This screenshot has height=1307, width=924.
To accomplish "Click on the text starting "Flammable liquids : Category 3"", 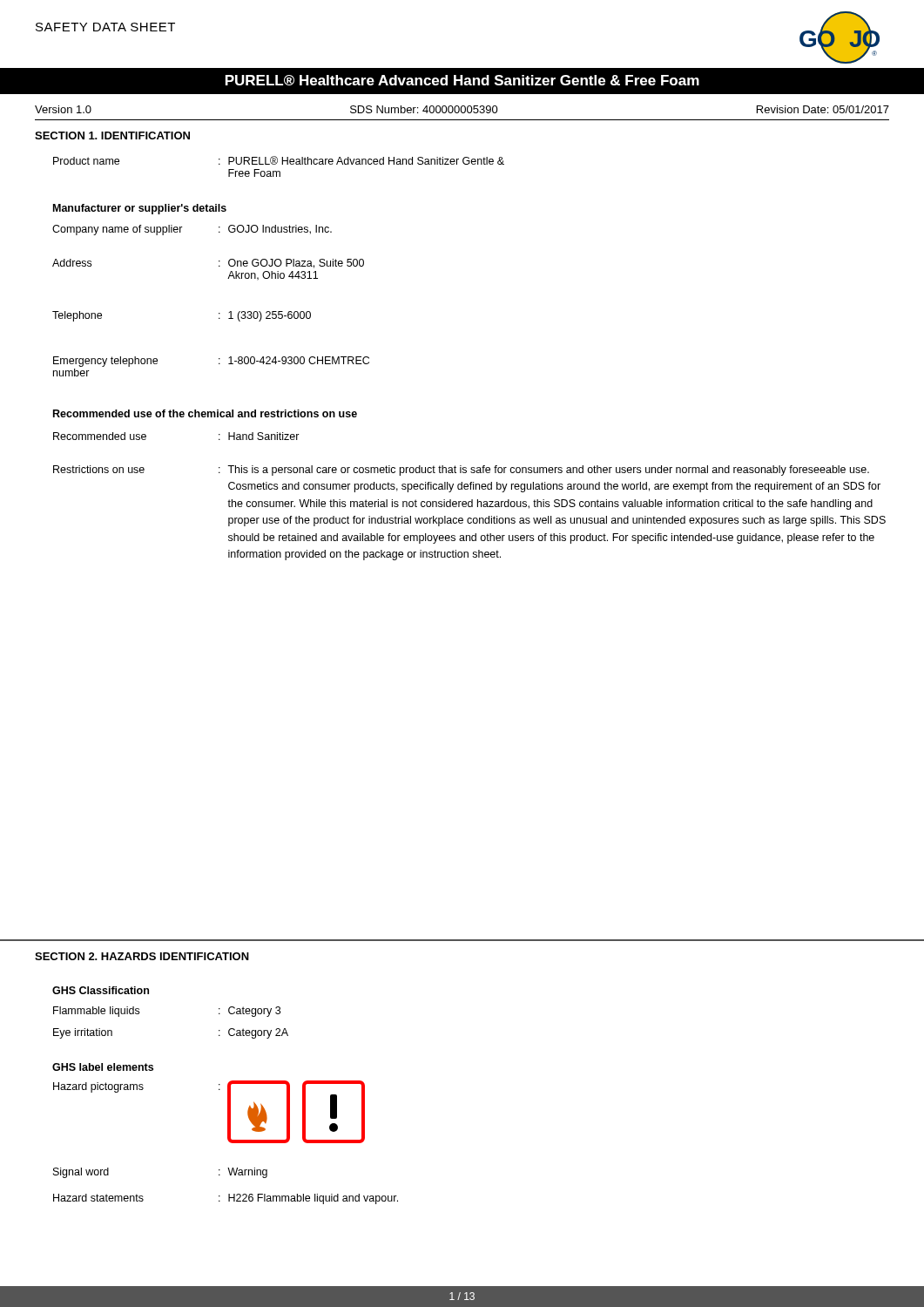I will click(96, 1011).
